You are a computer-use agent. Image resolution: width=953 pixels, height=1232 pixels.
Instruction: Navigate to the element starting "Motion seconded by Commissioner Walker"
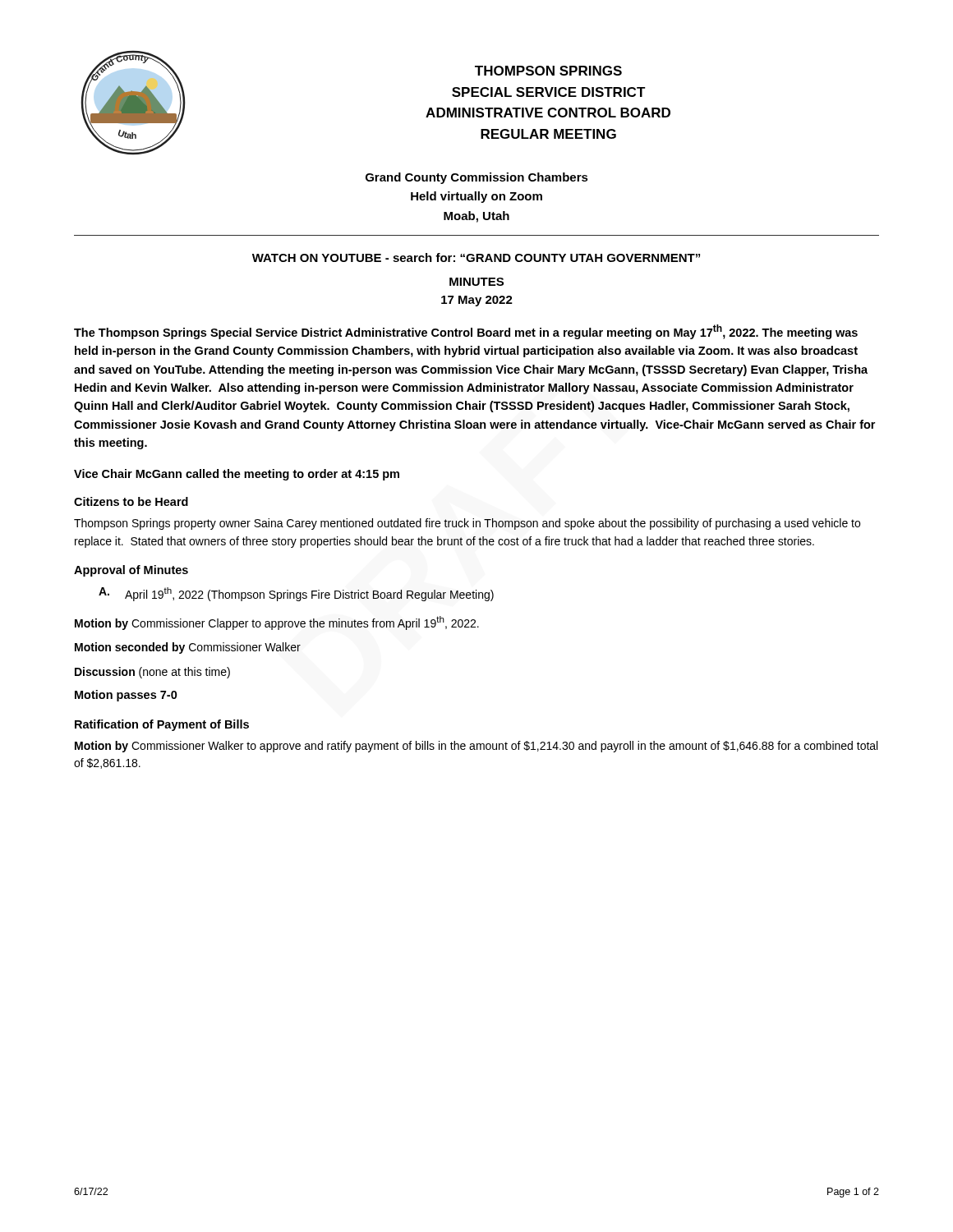(x=187, y=647)
